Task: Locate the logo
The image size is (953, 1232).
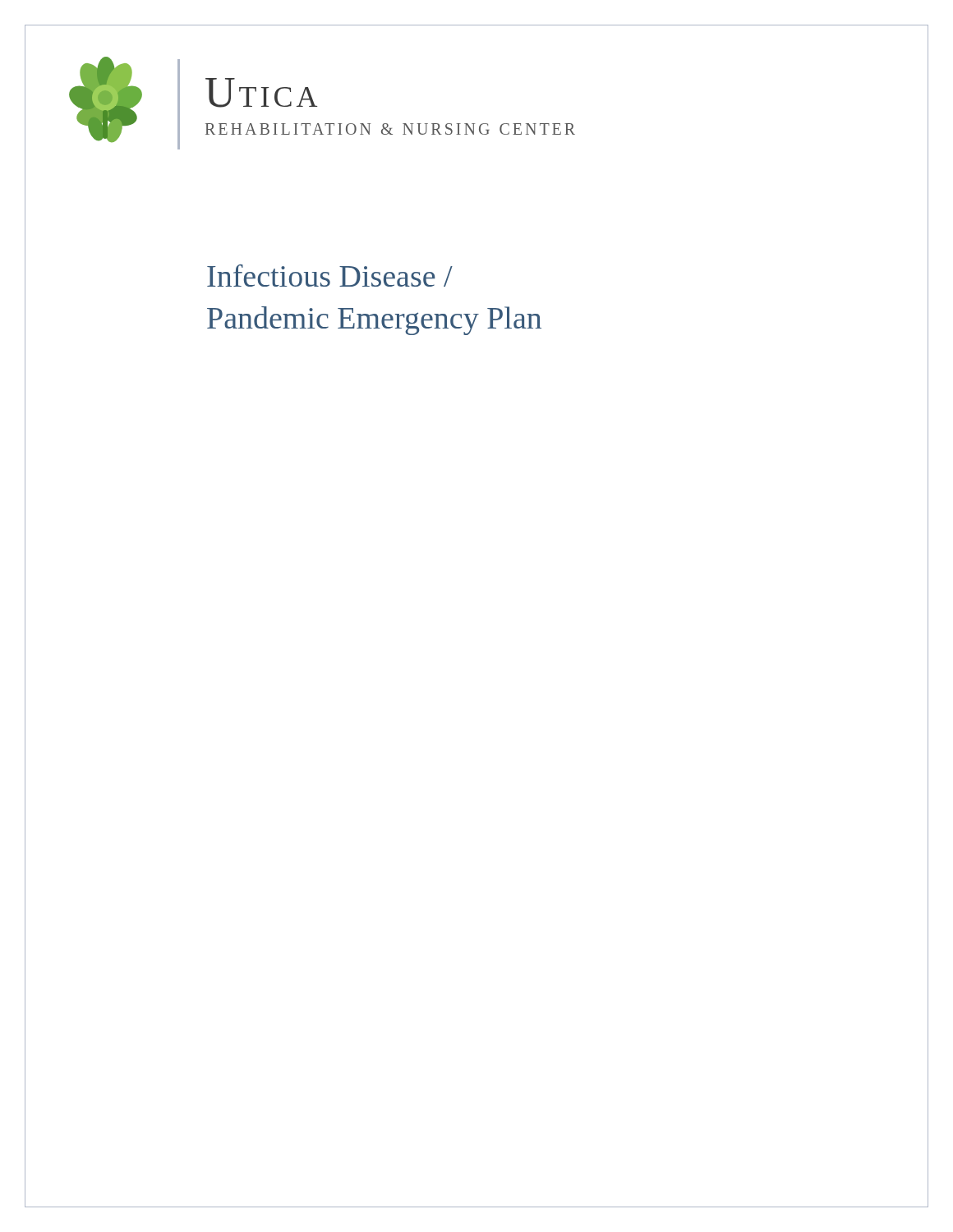Action: pos(476,101)
